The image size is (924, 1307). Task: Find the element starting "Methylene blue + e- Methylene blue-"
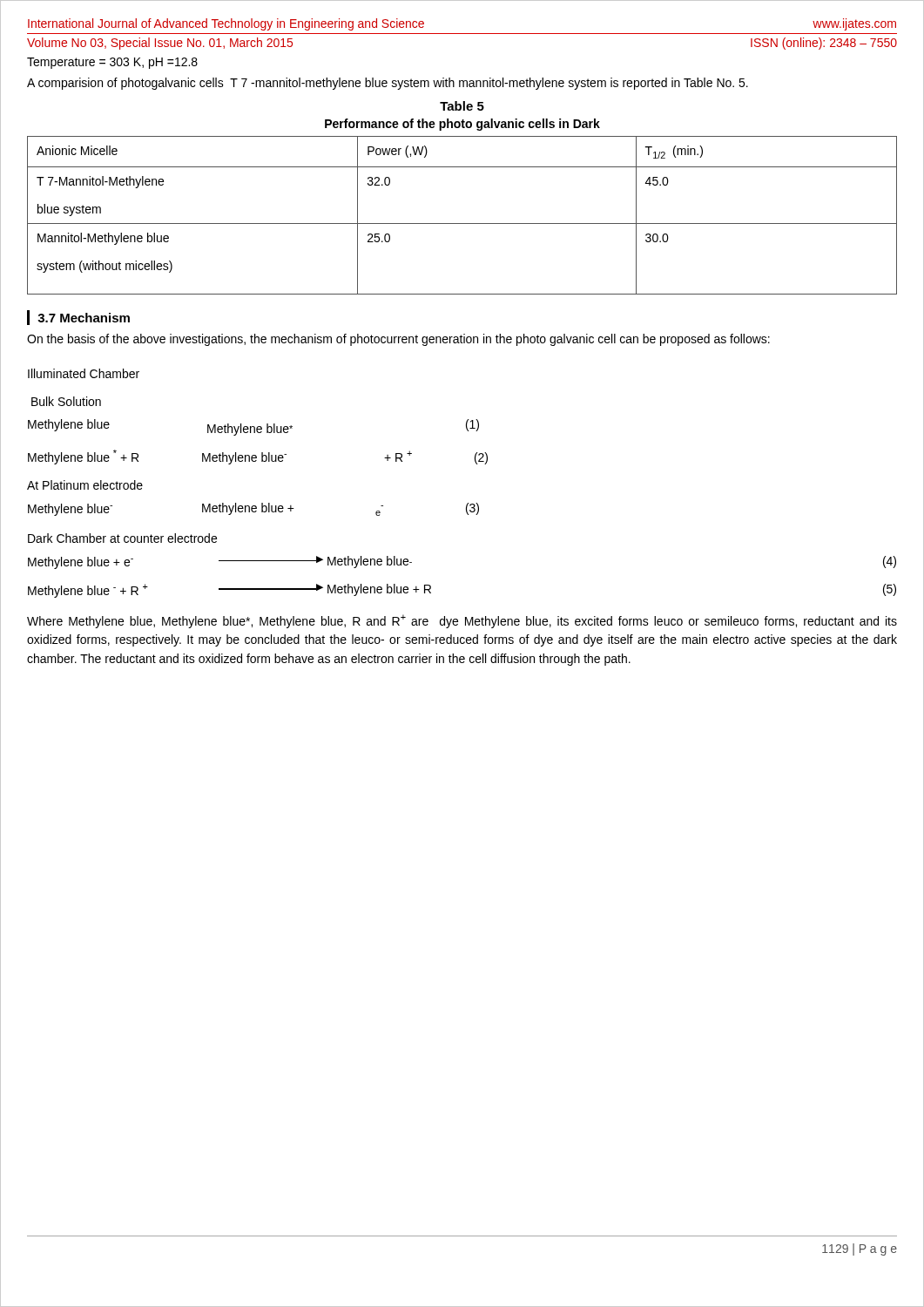coord(80,562)
